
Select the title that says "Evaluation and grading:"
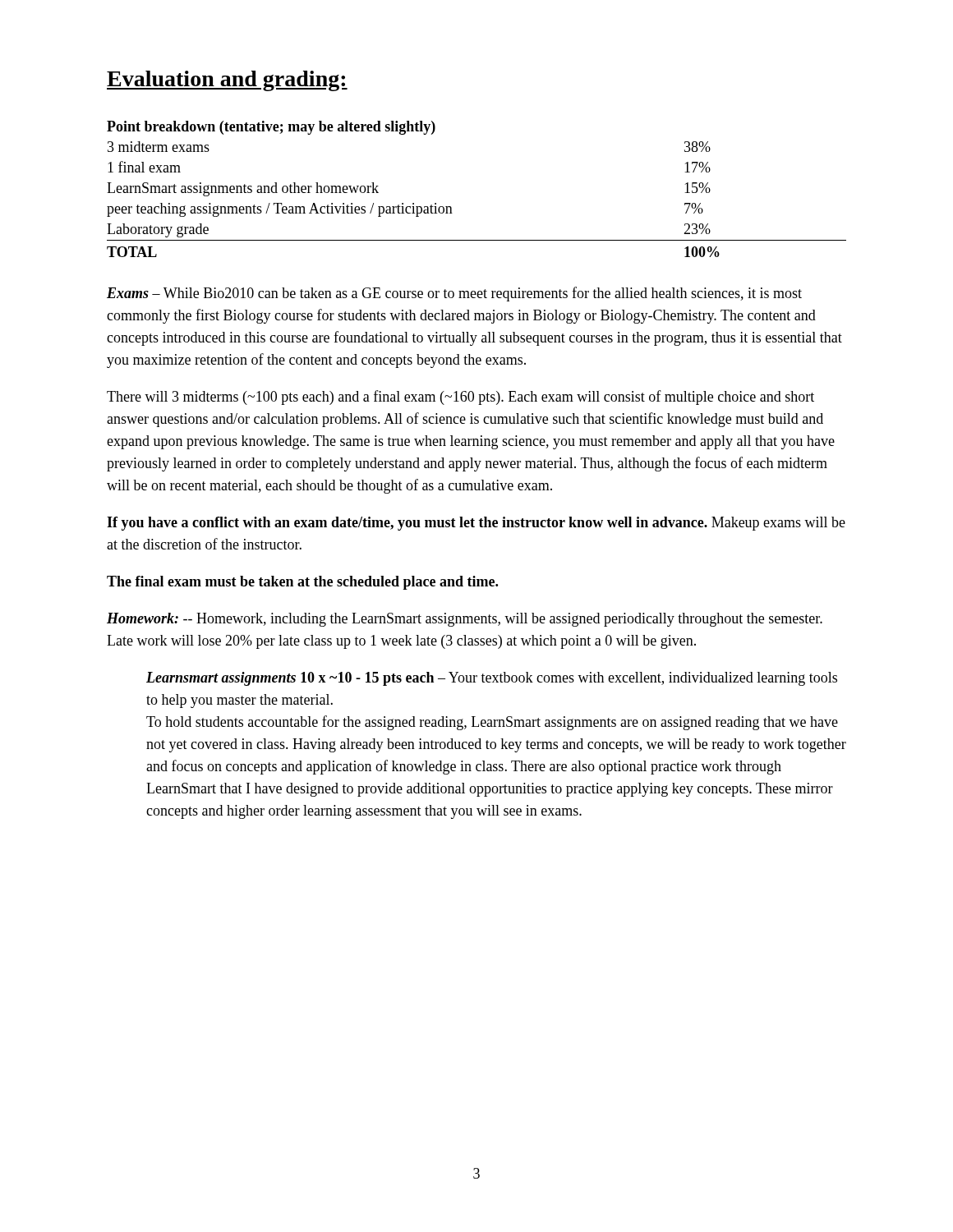click(x=227, y=81)
